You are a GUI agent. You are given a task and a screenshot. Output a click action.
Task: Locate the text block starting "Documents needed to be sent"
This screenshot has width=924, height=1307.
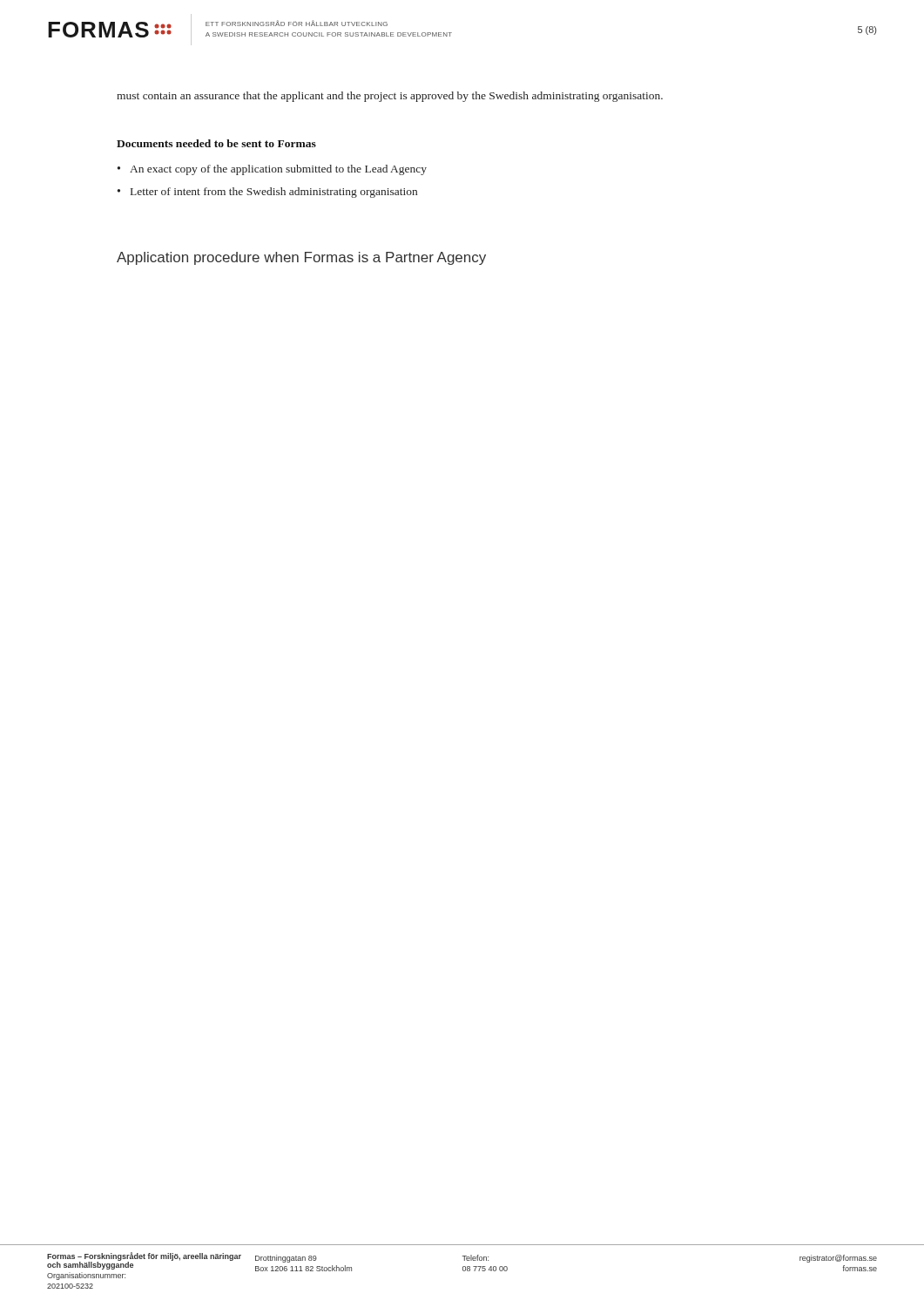[x=216, y=143]
